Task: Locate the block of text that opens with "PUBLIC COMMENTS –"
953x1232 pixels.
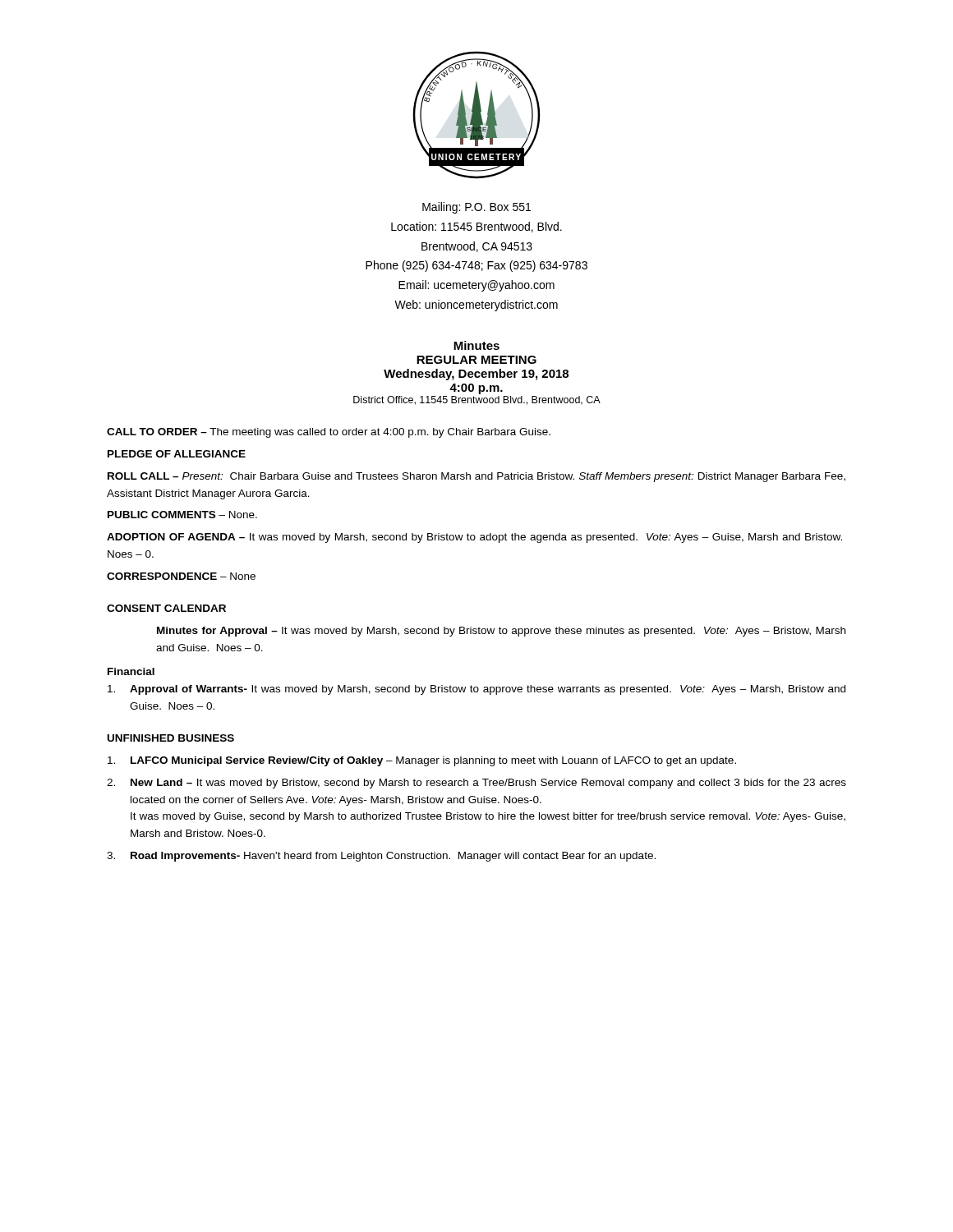Action: point(182,515)
